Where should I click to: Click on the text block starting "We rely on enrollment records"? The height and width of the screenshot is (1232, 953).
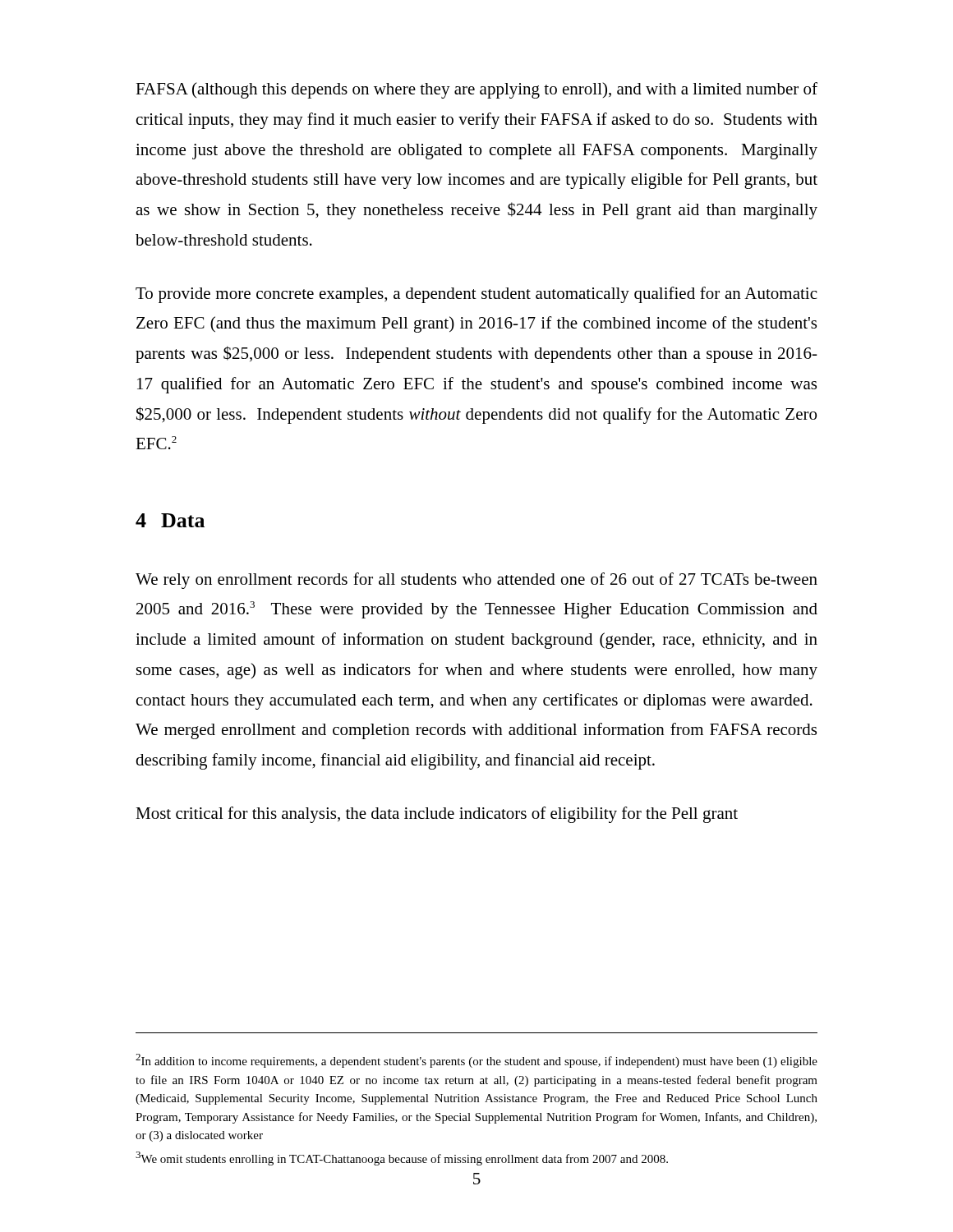coord(476,670)
